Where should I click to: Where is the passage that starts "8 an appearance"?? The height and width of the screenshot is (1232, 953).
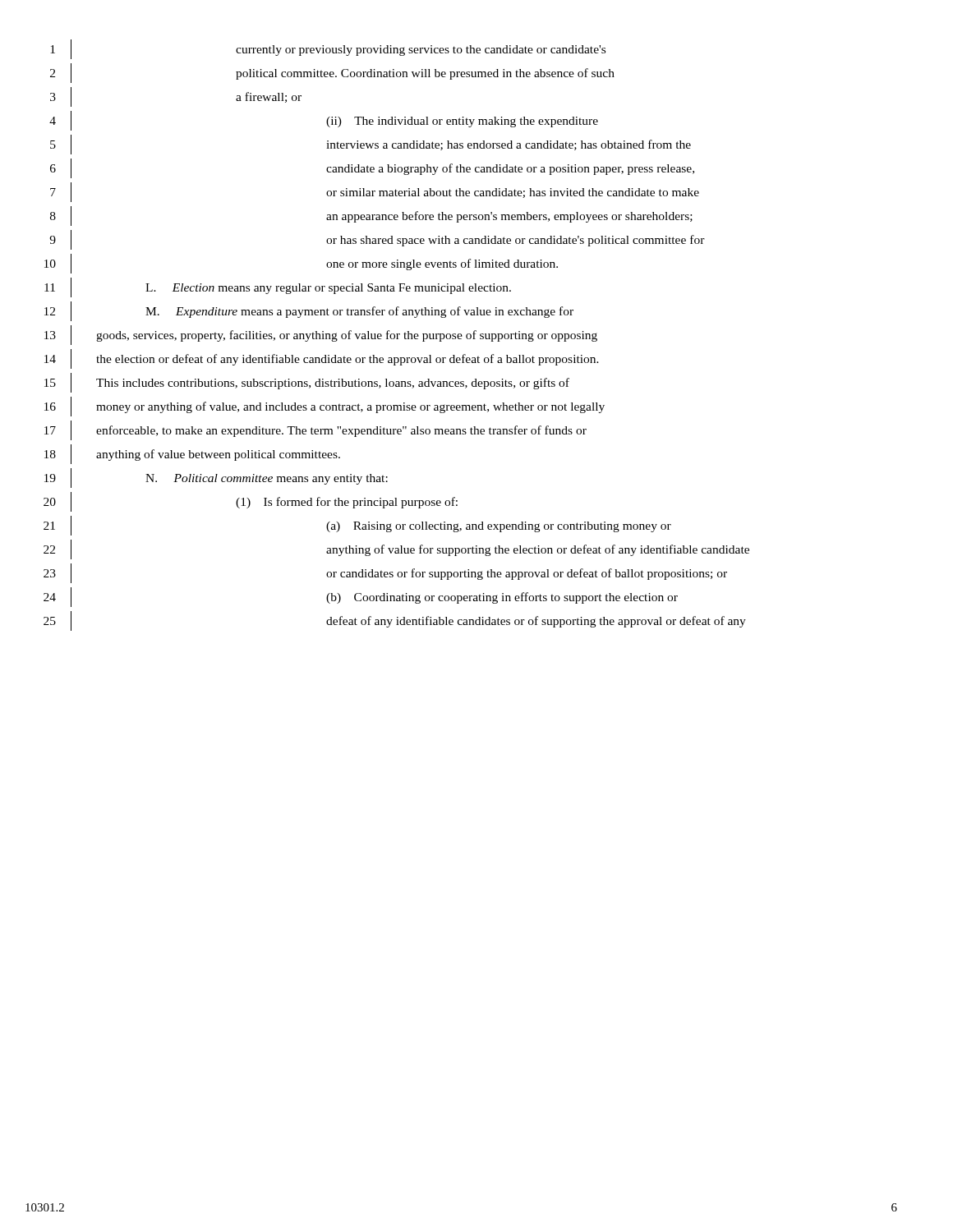[476, 216]
